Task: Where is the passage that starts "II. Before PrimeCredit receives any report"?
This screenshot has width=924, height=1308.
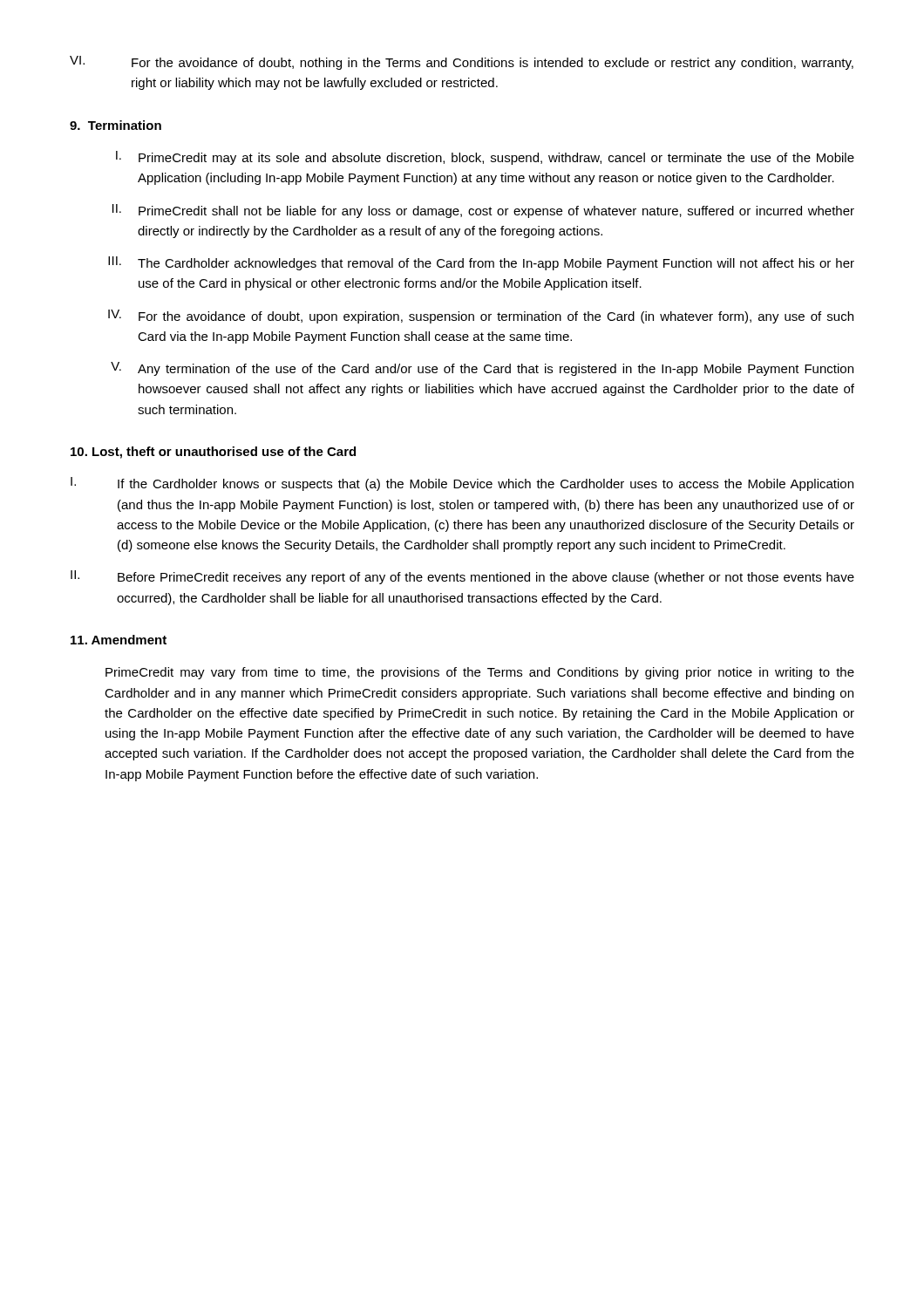Action: [x=462, y=587]
